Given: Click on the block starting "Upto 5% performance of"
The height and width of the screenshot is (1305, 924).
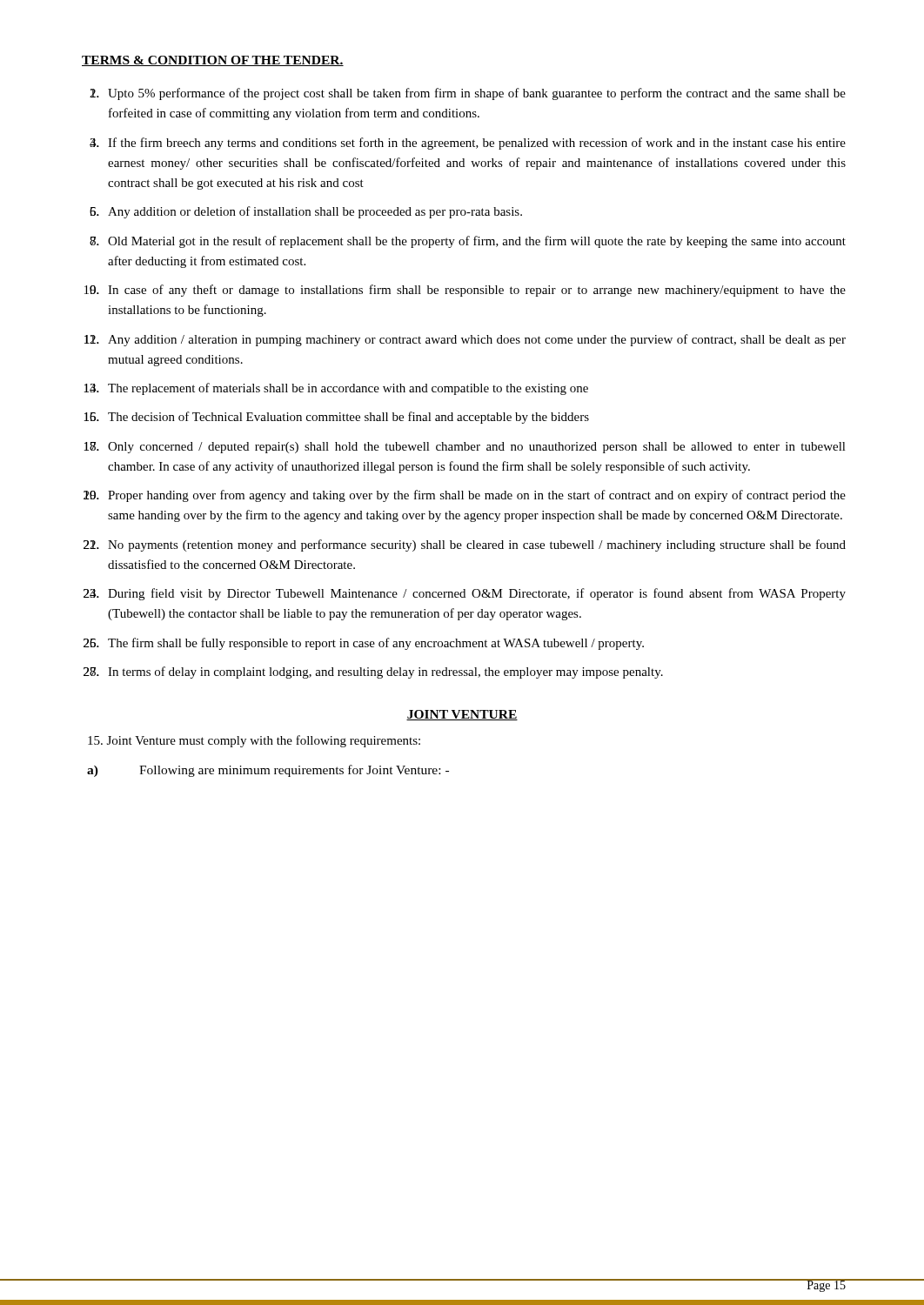Looking at the screenshot, I should pos(474,104).
